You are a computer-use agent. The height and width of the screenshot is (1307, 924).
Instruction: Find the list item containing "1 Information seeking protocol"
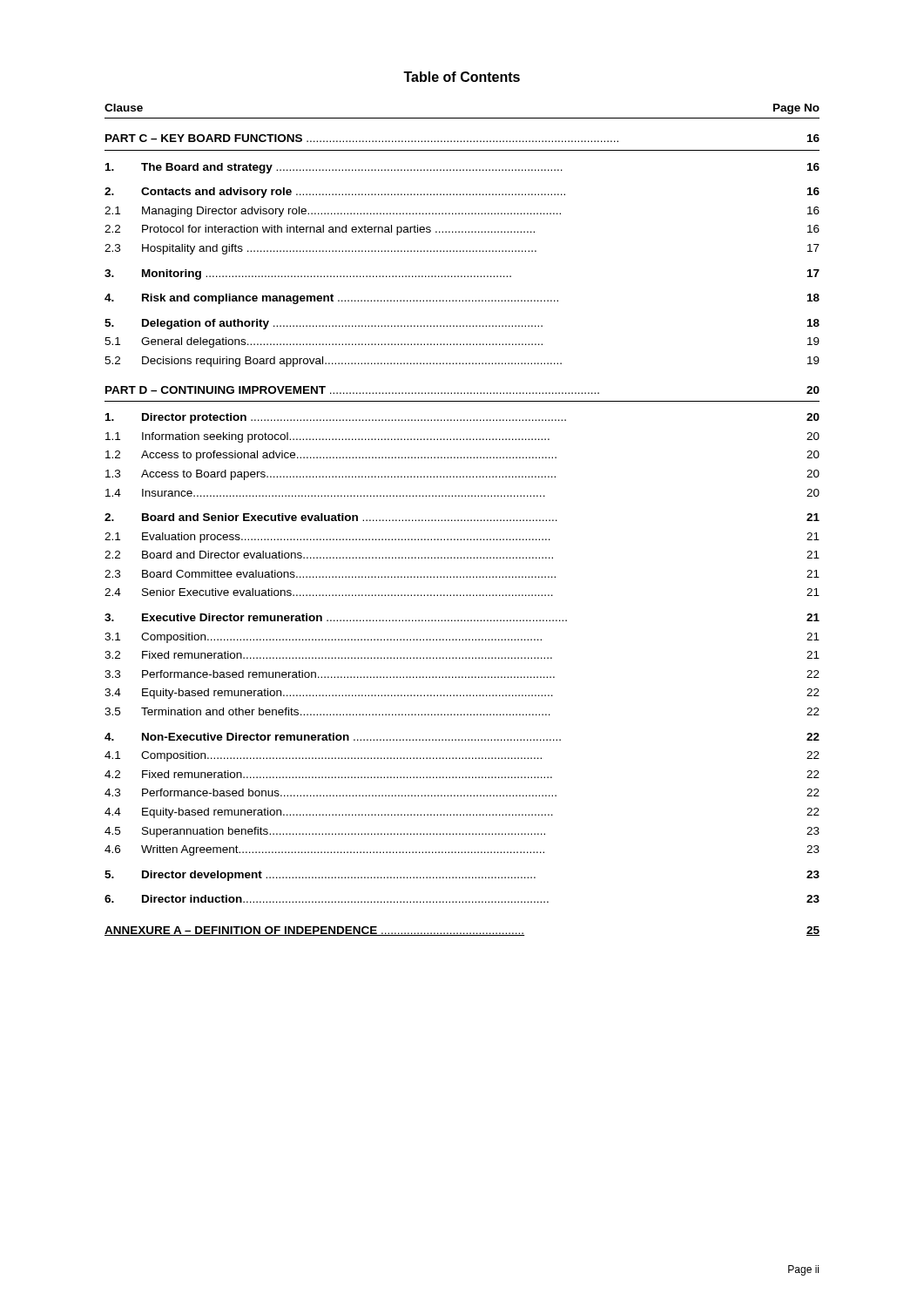pyautogui.click(x=462, y=436)
